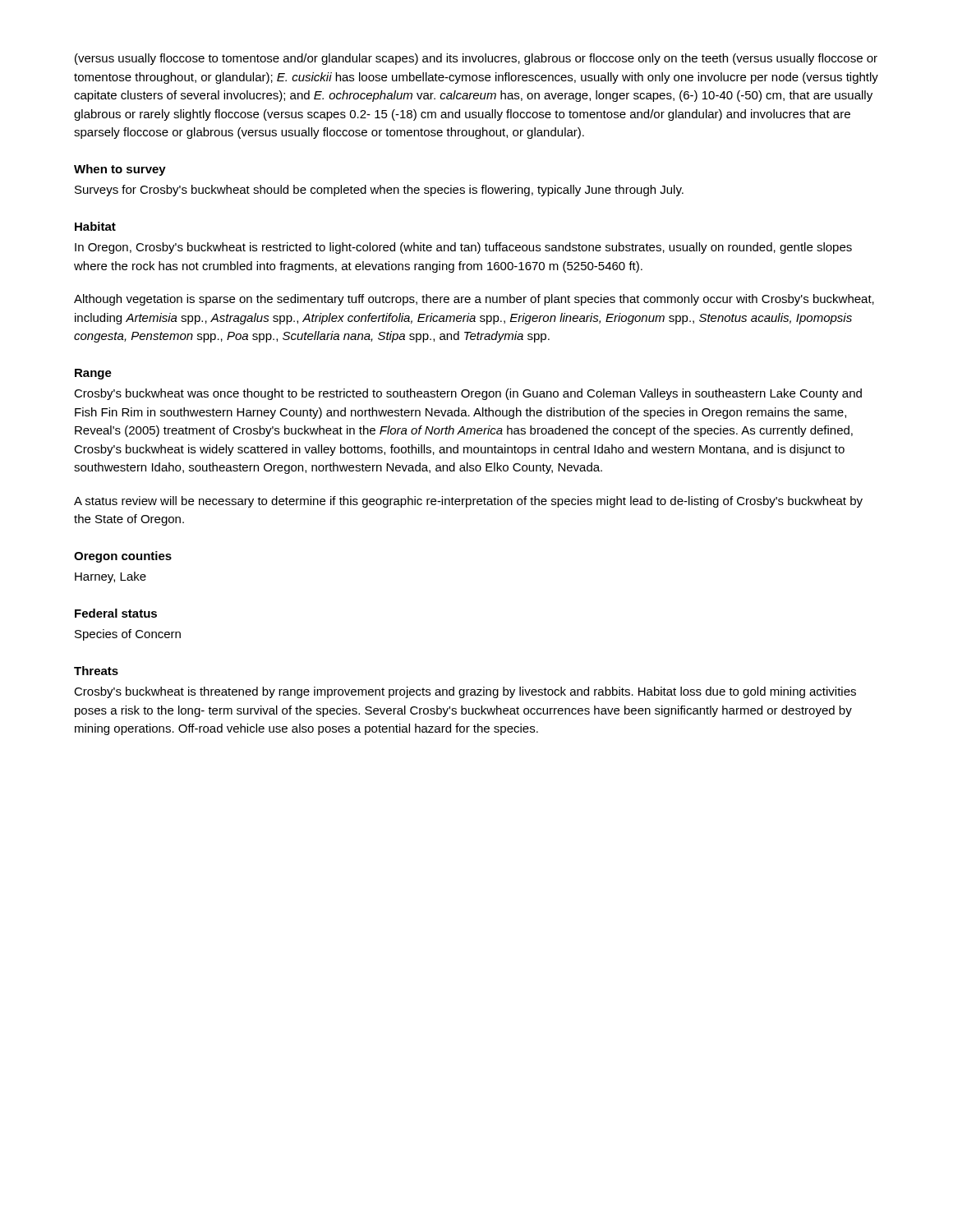Locate the text block starting "A status review will be necessary to determine"
This screenshot has width=953, height=1232.
coord(468,509)
